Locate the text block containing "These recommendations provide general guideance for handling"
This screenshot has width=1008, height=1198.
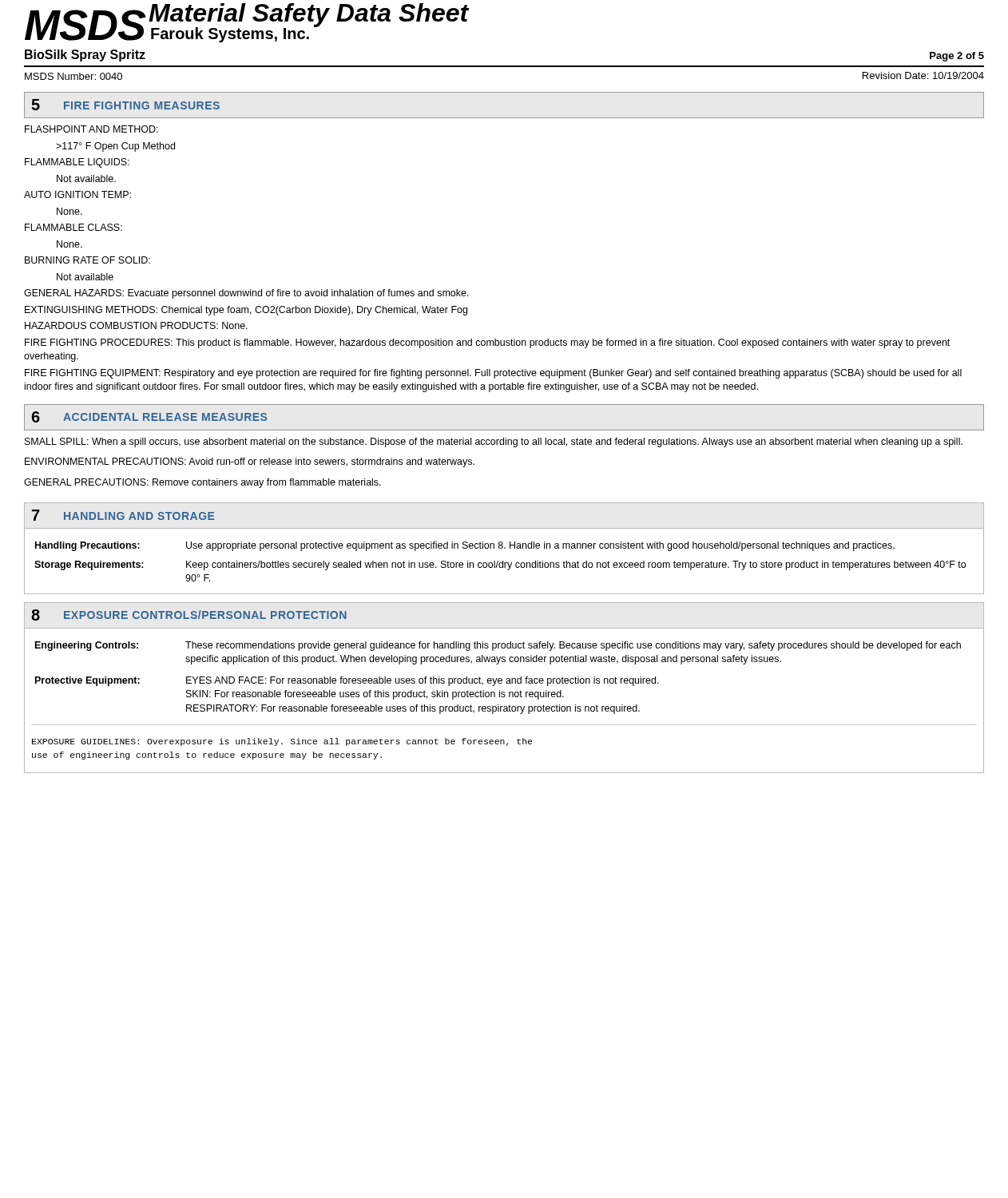click(x=573, y=652)
